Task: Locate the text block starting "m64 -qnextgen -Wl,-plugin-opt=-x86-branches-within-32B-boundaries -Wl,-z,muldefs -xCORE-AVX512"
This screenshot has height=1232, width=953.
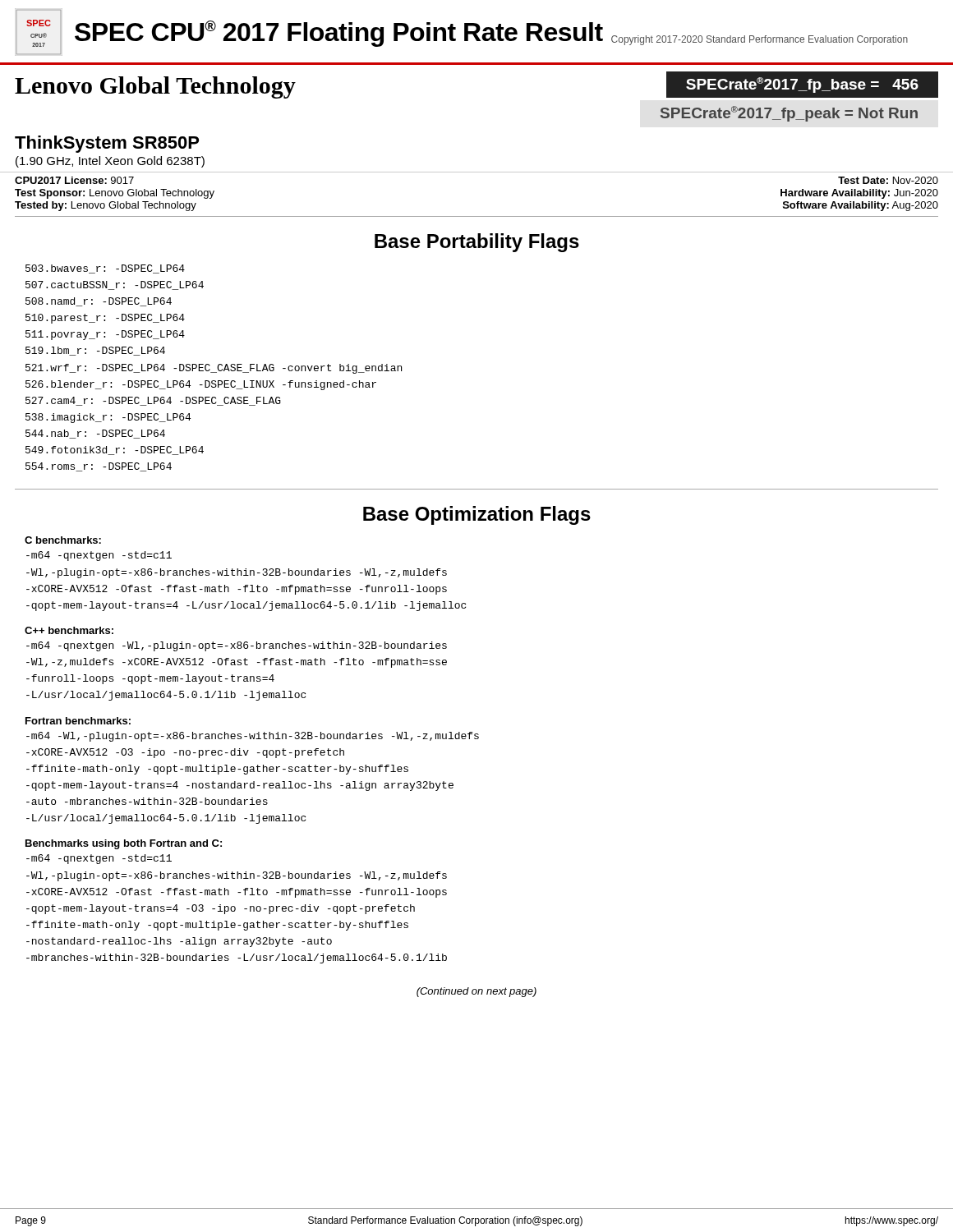Action: (x=236, y=671)
